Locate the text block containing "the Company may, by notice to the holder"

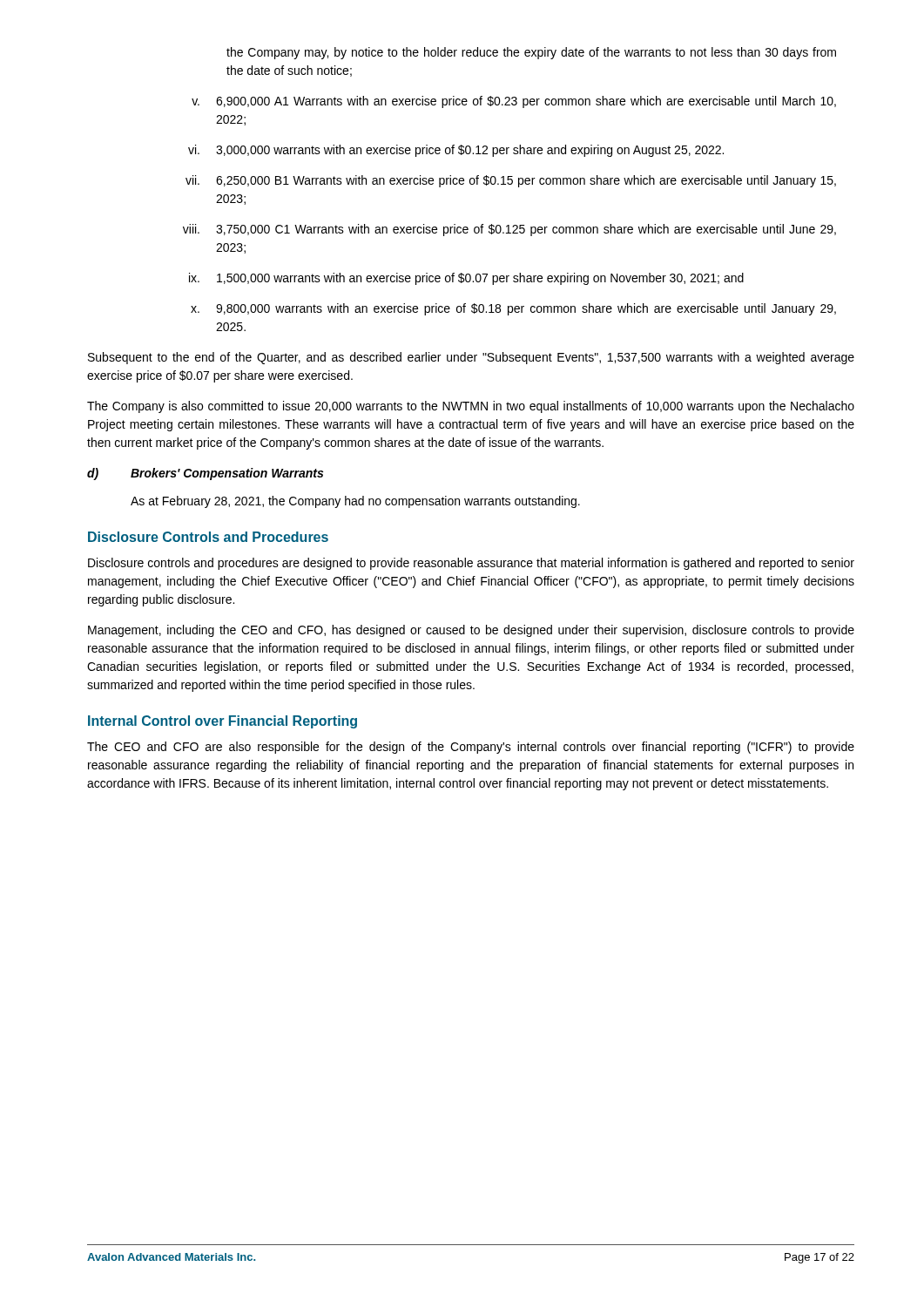(532, 61)
